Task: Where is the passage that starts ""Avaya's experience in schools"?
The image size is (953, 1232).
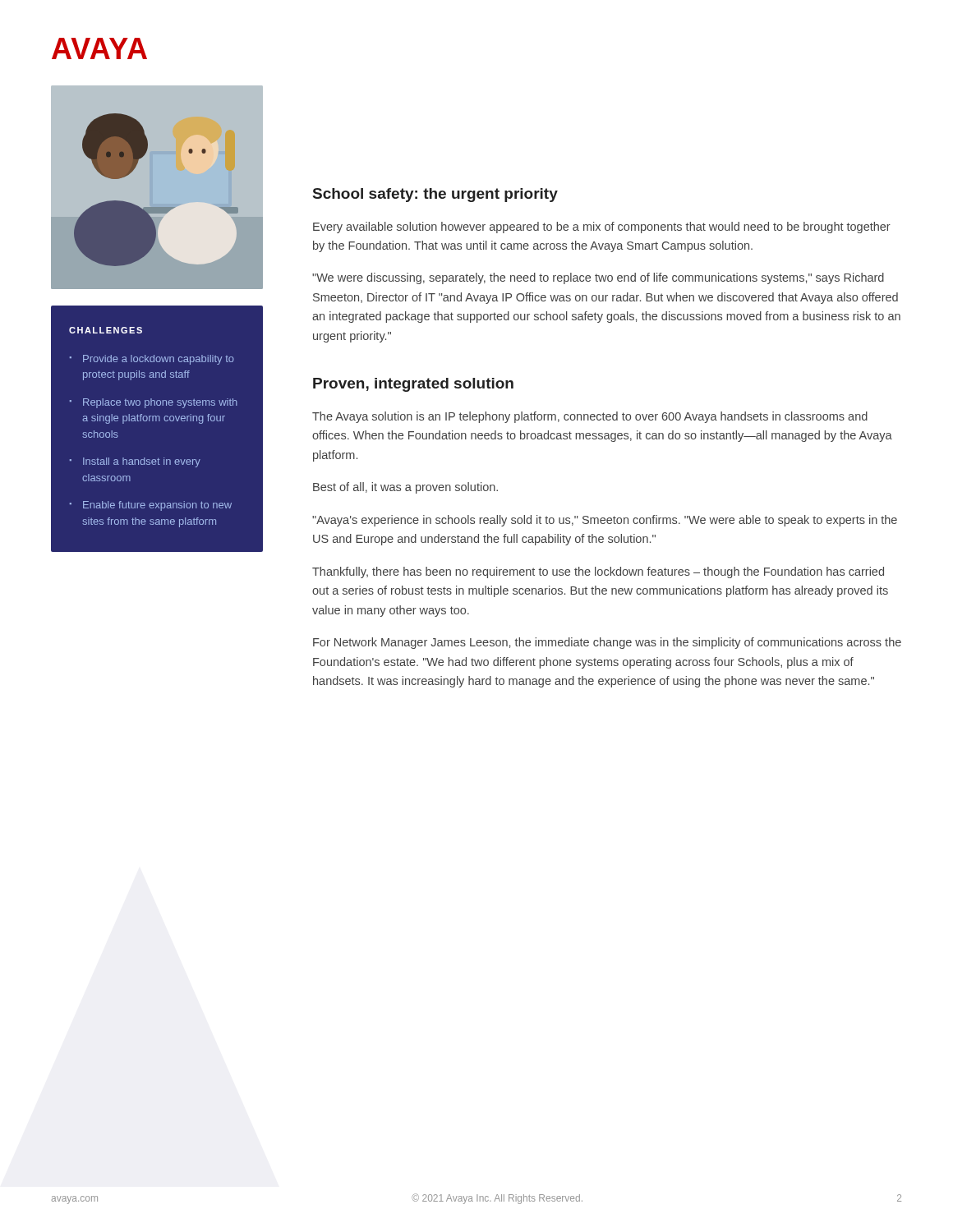Action: [x=605, y=529]
